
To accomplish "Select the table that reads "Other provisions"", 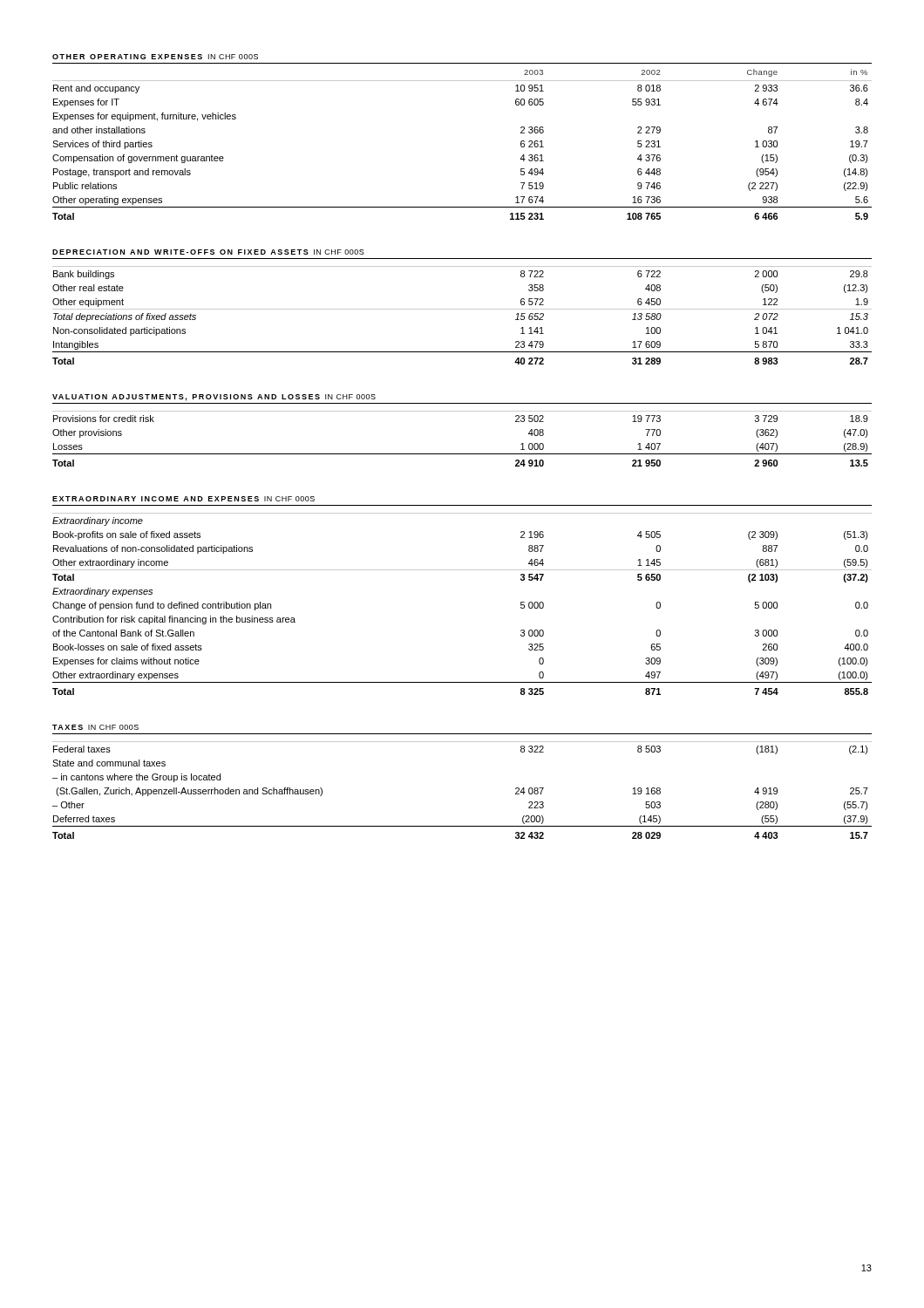I will click(462, 436).
